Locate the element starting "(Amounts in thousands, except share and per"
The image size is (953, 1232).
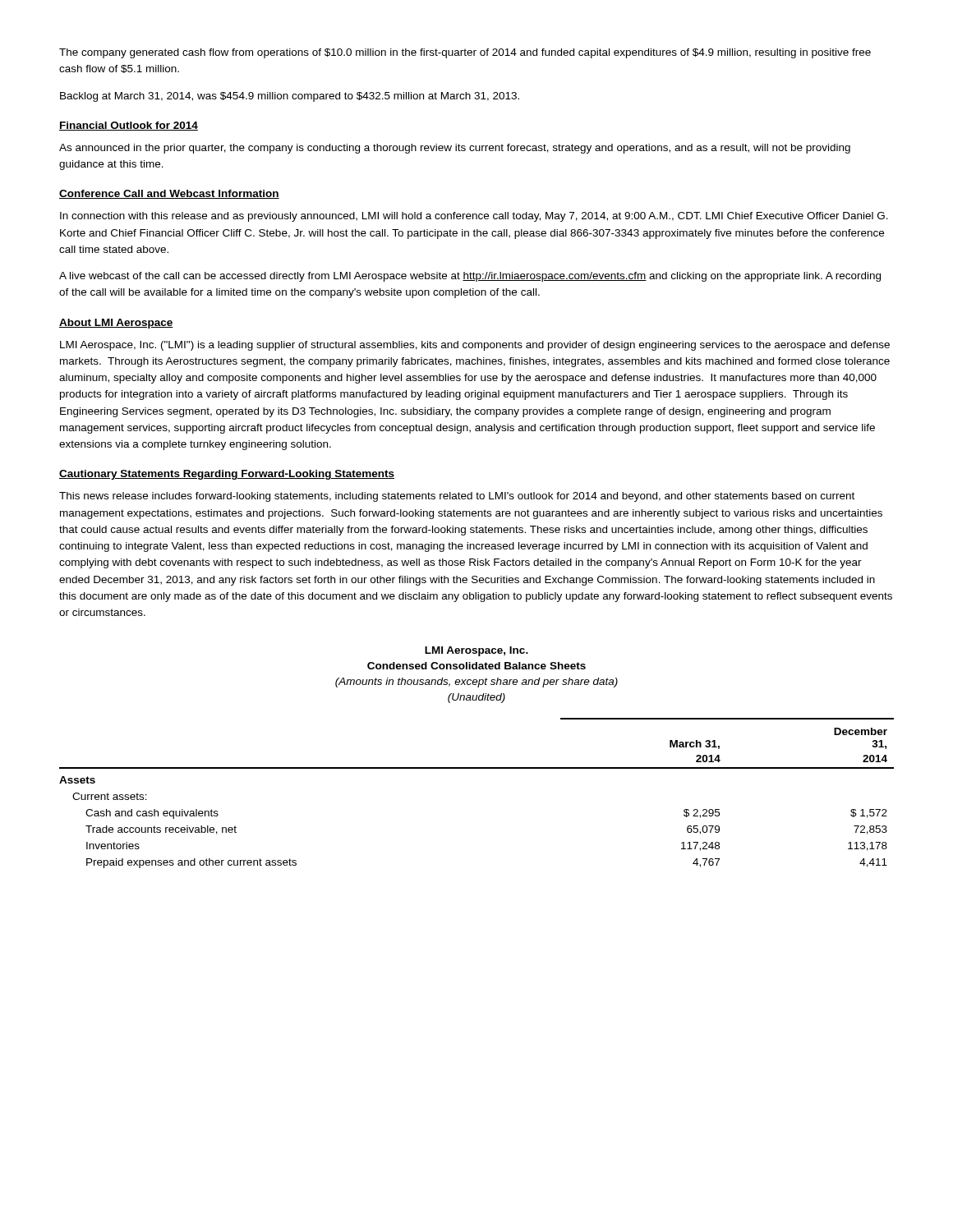click(x=476, y=682)
